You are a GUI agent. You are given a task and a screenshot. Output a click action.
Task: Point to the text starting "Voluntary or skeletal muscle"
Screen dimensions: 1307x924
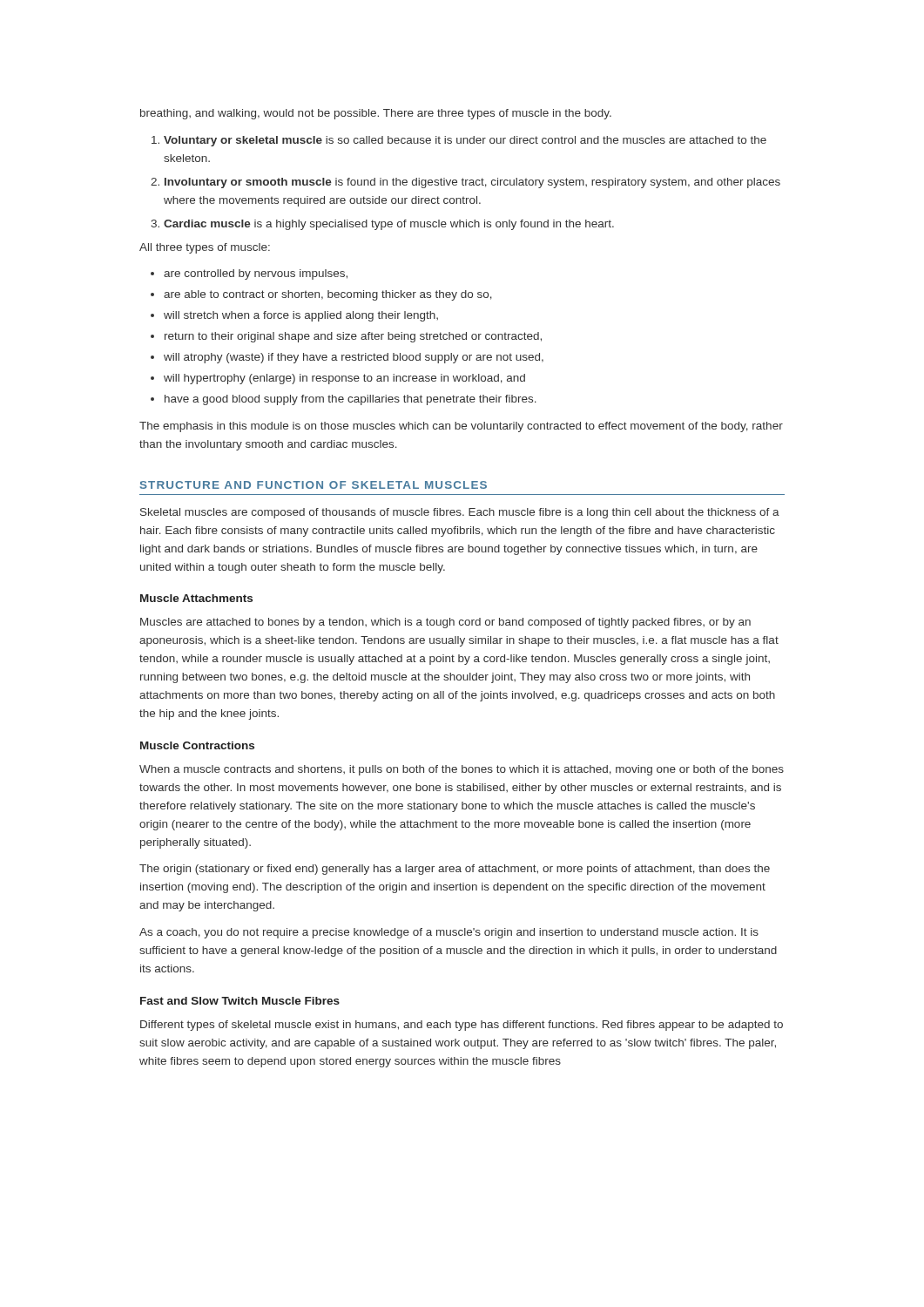click(x=474, y=150)
